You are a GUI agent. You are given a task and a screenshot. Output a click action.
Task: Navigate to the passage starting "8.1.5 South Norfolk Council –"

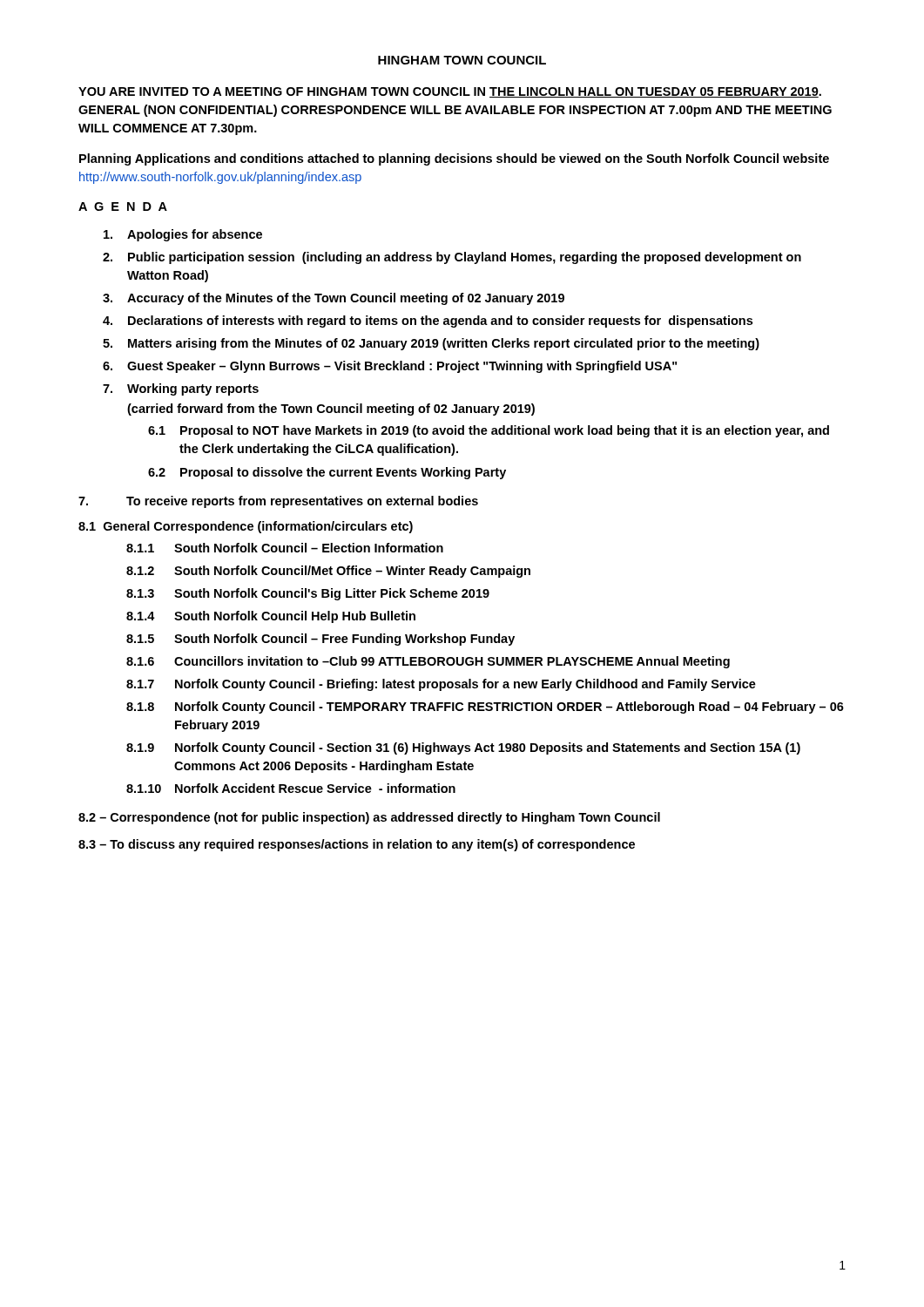486,639
